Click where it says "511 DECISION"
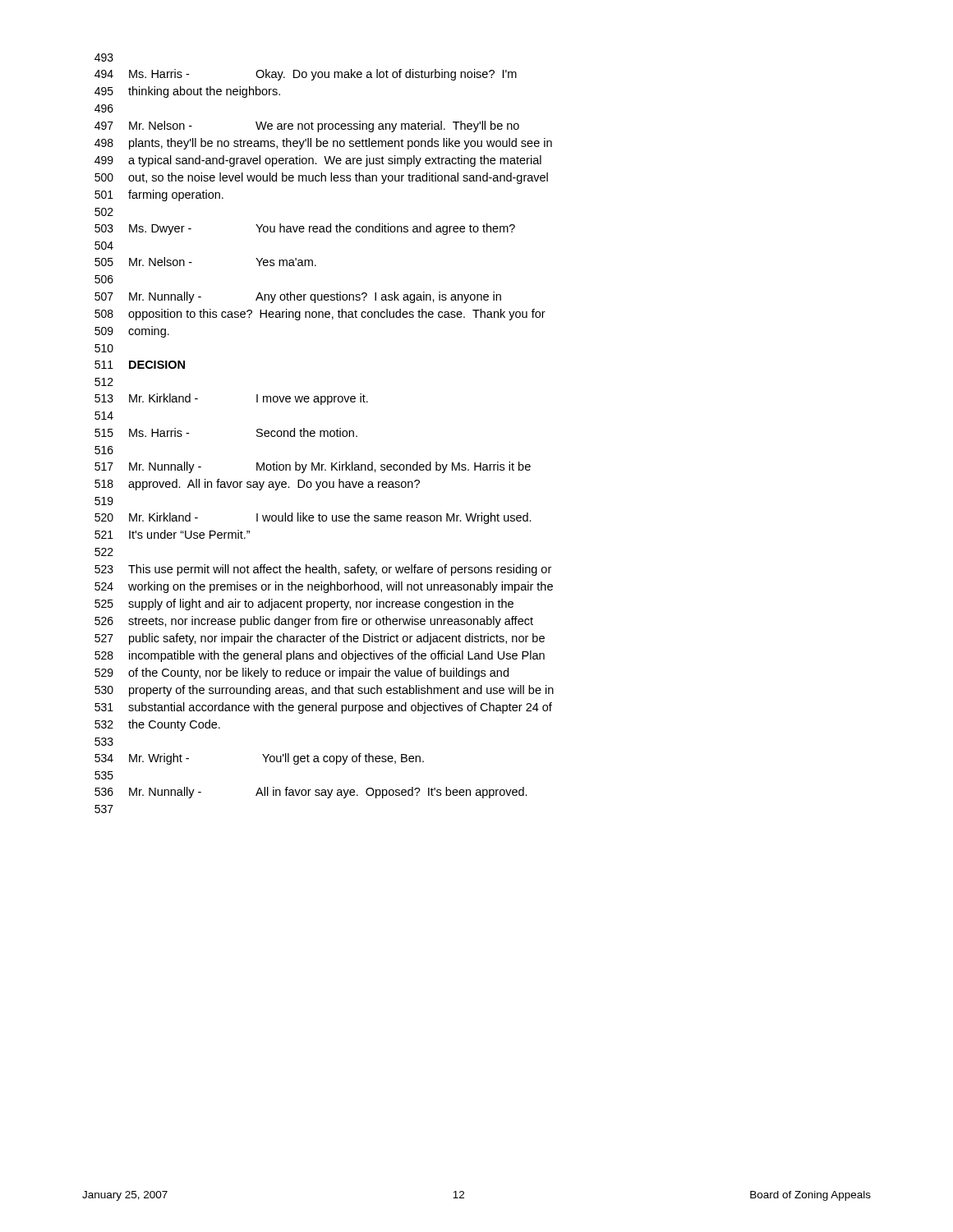Image resolution: width=953 pixels, height=1232 pixels. click(140, 365)
